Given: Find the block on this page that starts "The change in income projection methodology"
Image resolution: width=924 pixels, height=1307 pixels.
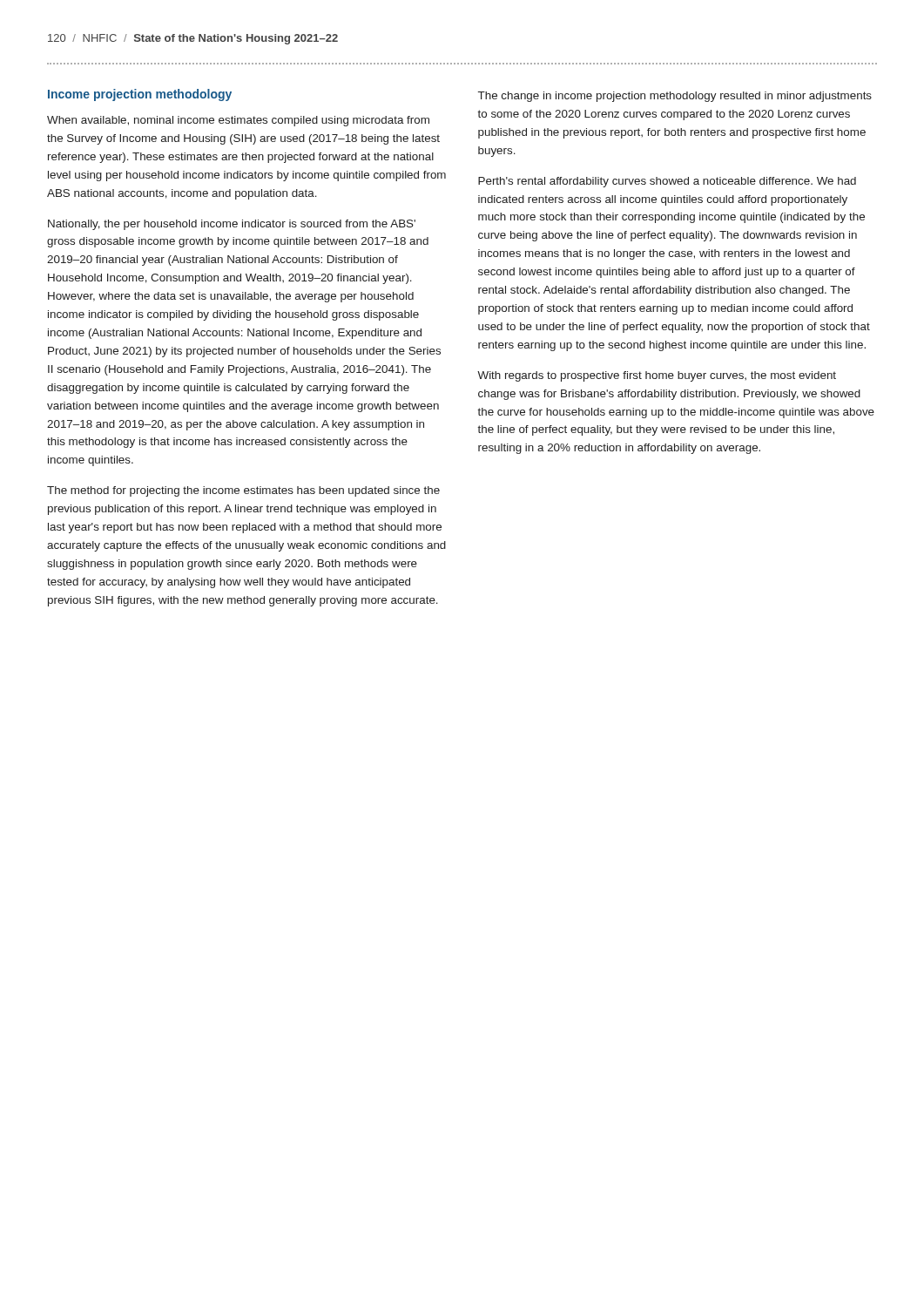Looking at the screenshot, I should [x=675, y=123].
